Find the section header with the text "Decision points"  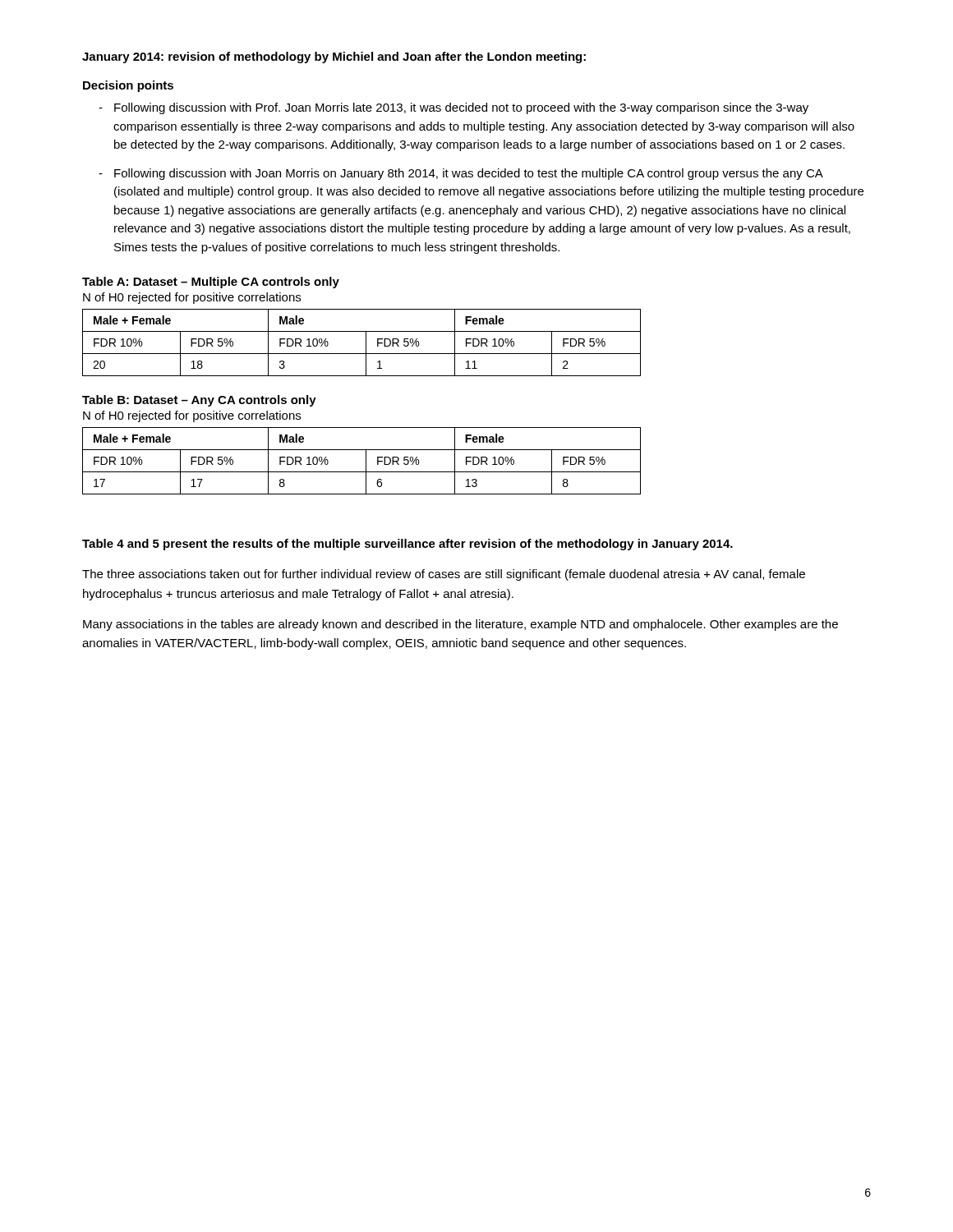[x=128, y=85]
